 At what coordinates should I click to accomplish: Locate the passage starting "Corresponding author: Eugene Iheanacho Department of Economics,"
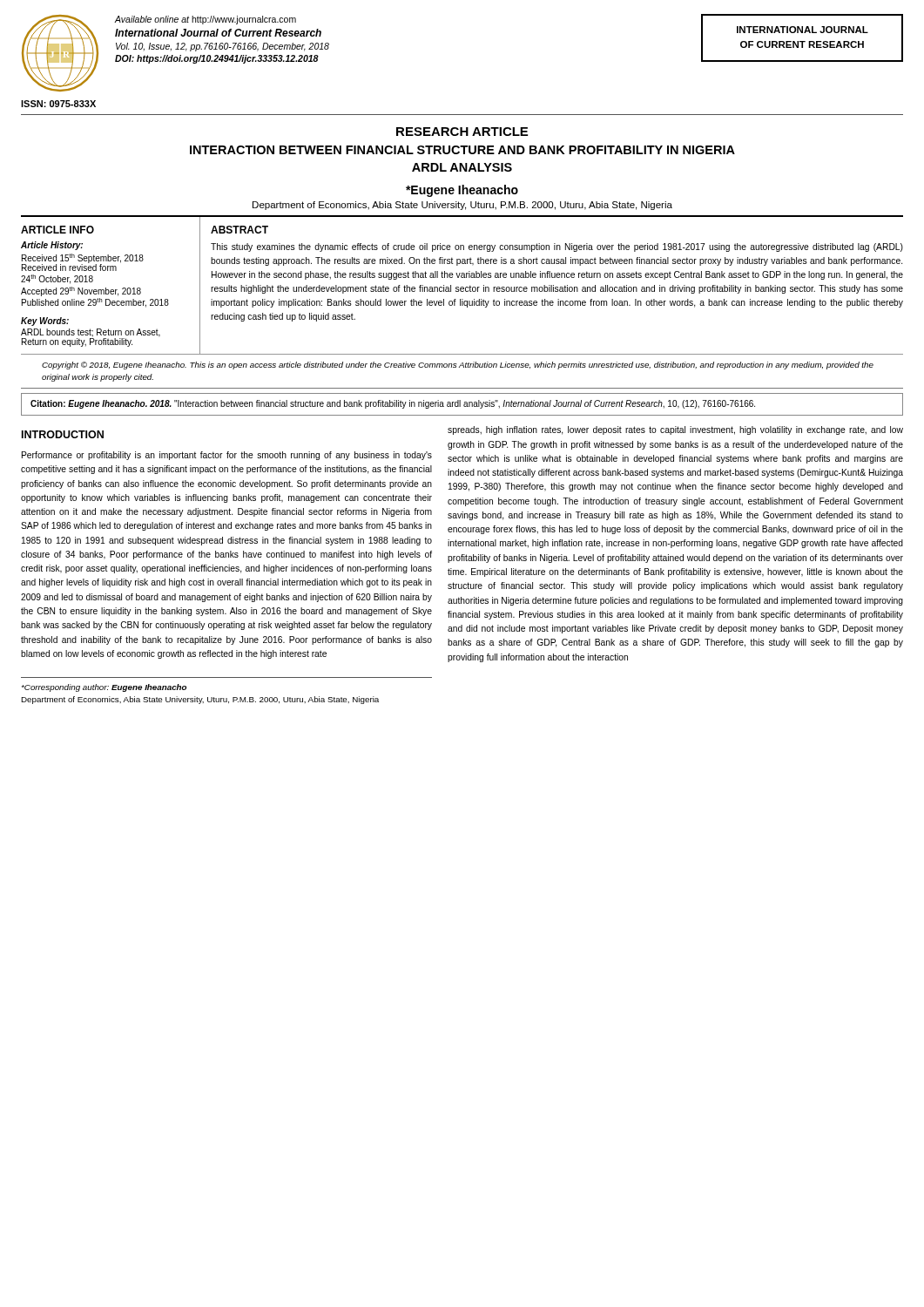pos(200,693)
